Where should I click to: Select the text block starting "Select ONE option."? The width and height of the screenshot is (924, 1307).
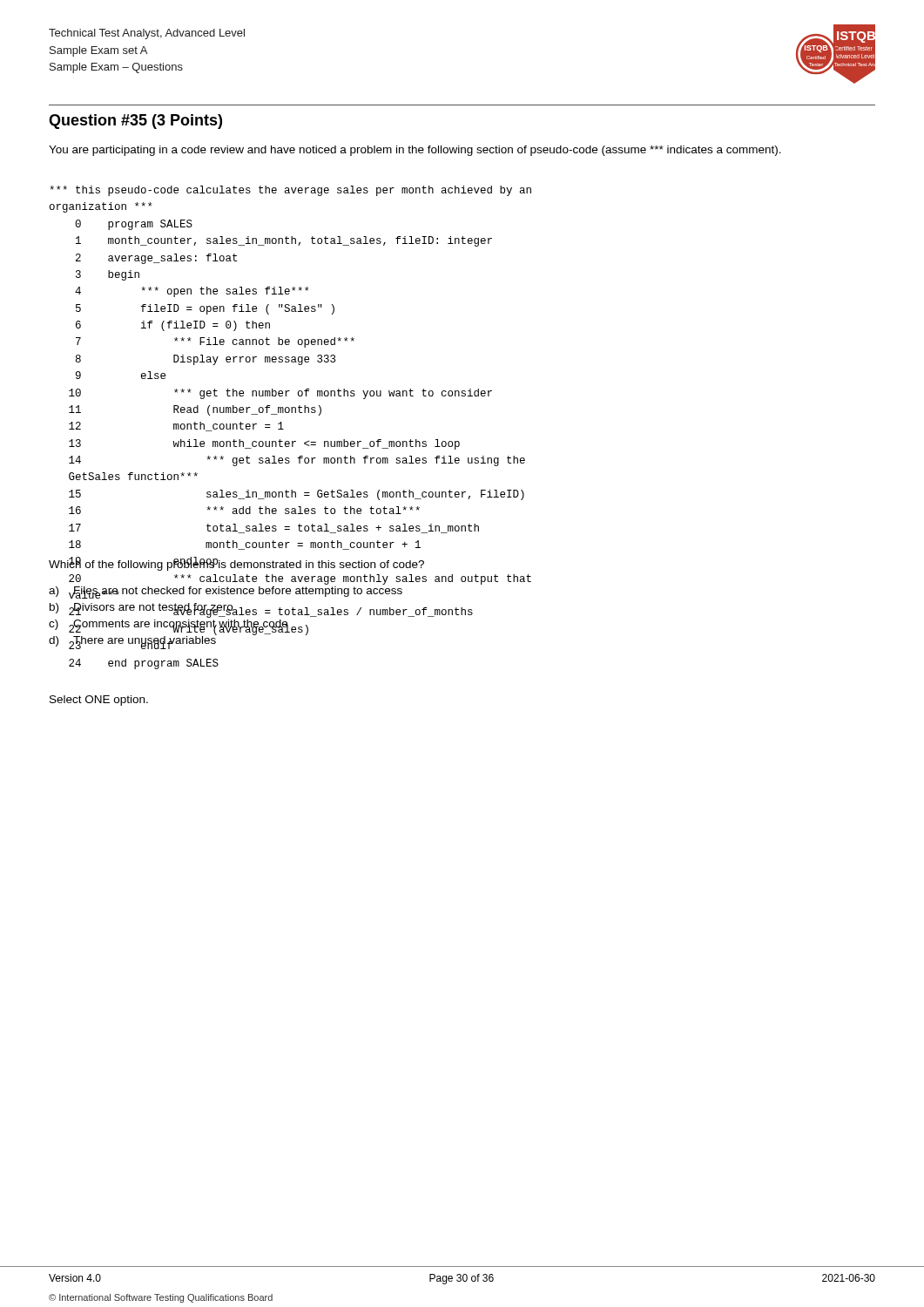[99, 699]
